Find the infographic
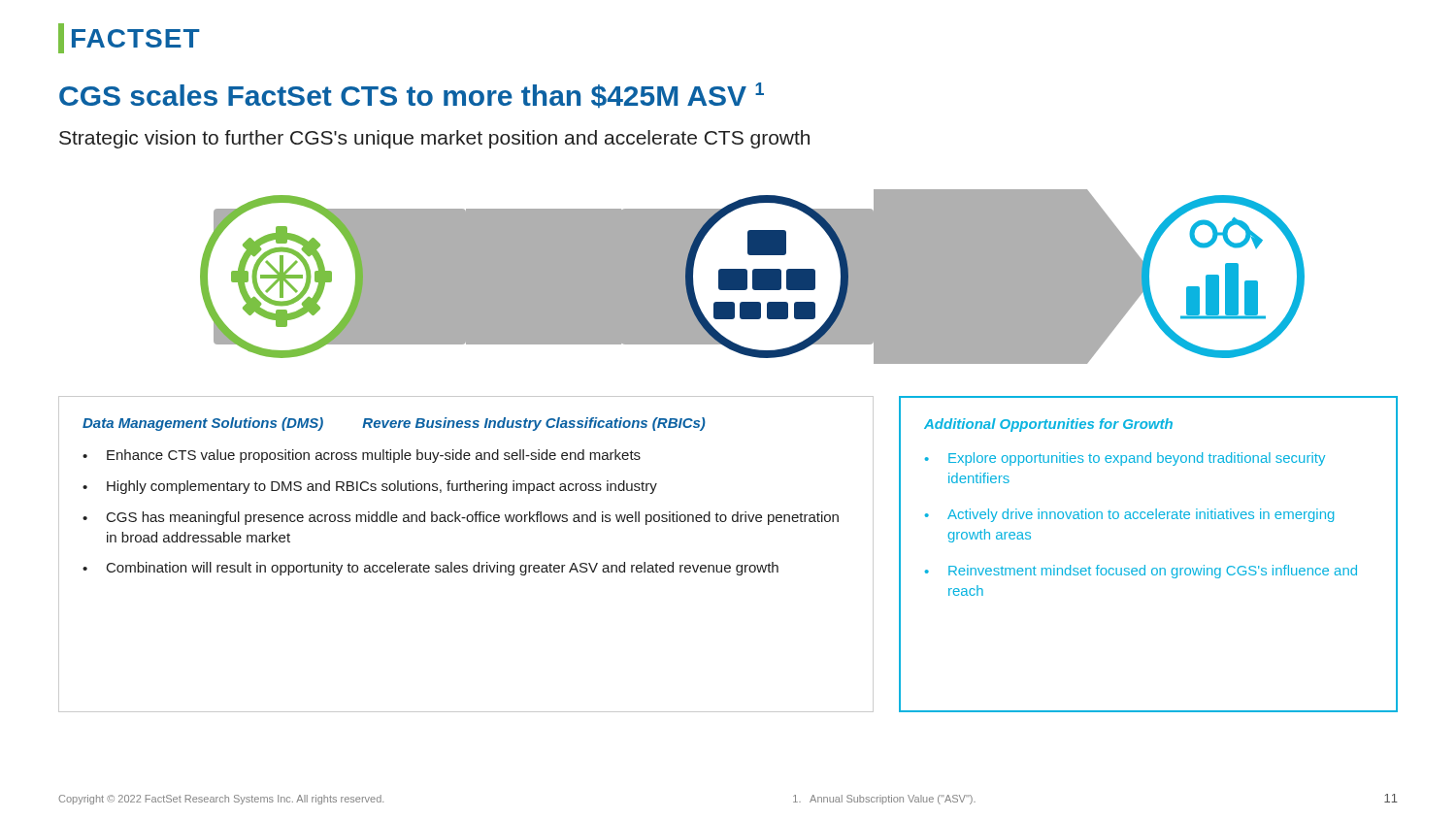The image size is (1456, 819). (728, 279)
